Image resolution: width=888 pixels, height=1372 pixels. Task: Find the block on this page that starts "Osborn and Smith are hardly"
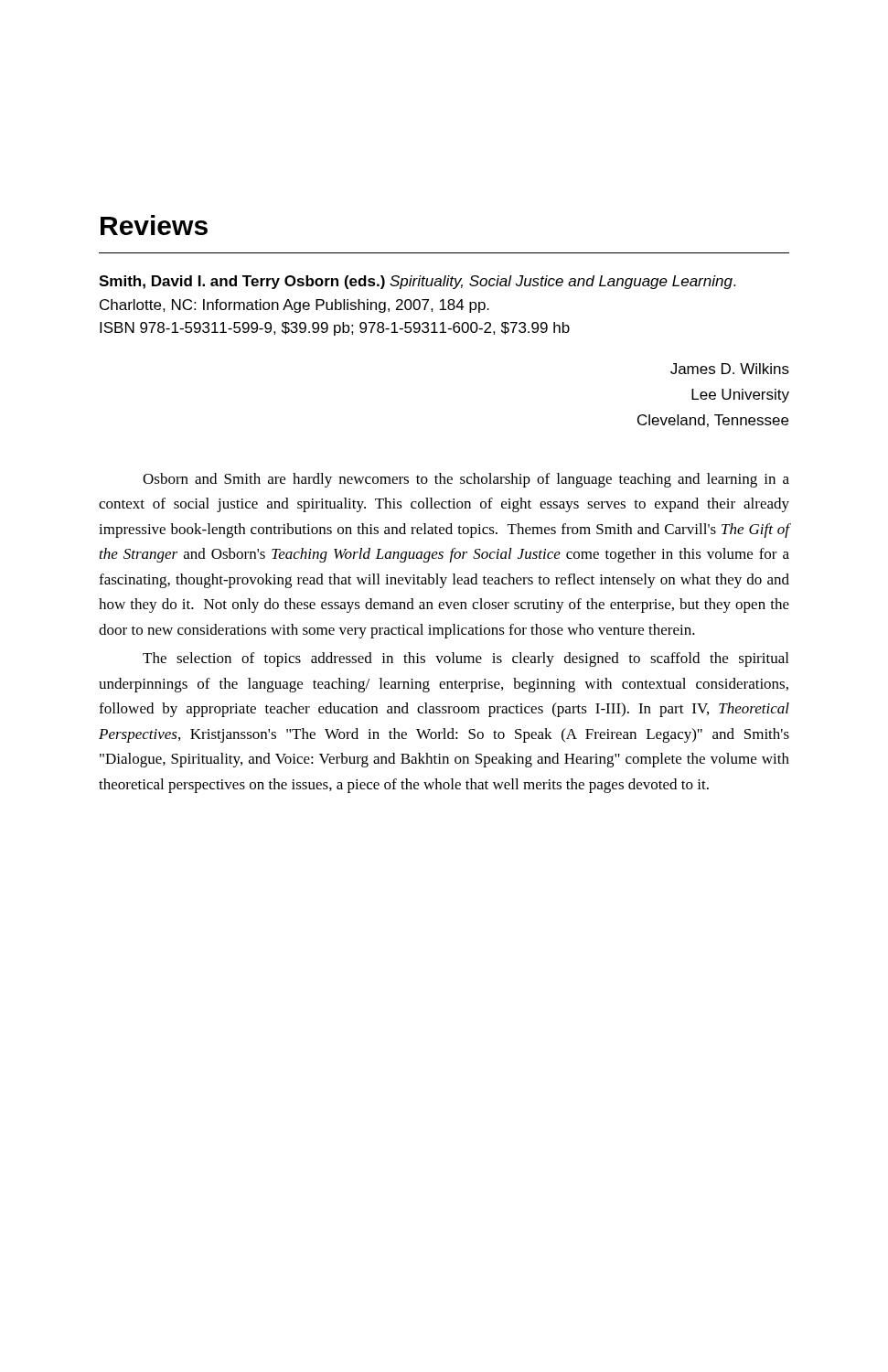click(444, 554)
